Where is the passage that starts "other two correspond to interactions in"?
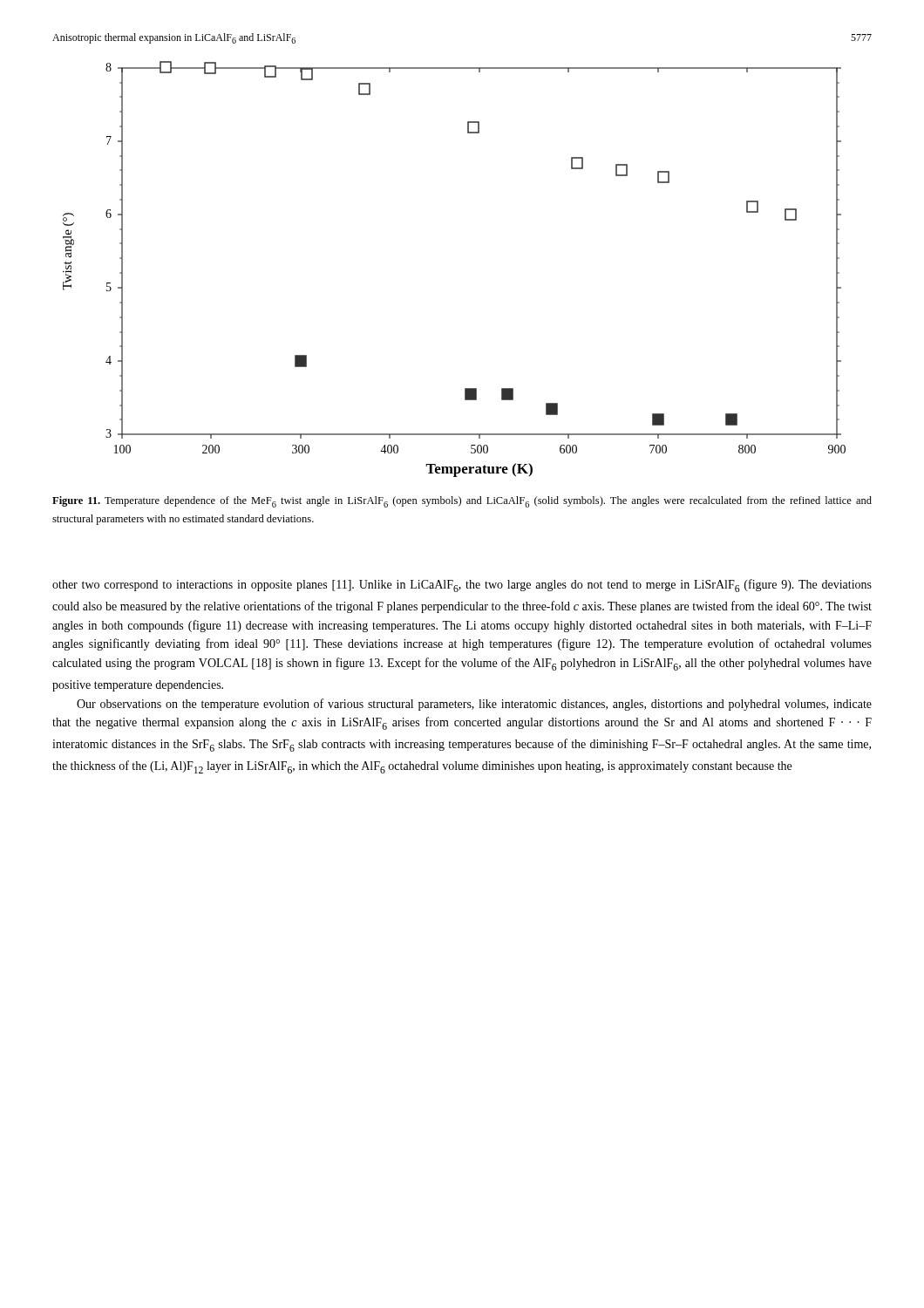Screen dimensions: 1308x924 (x=462, y=677)
